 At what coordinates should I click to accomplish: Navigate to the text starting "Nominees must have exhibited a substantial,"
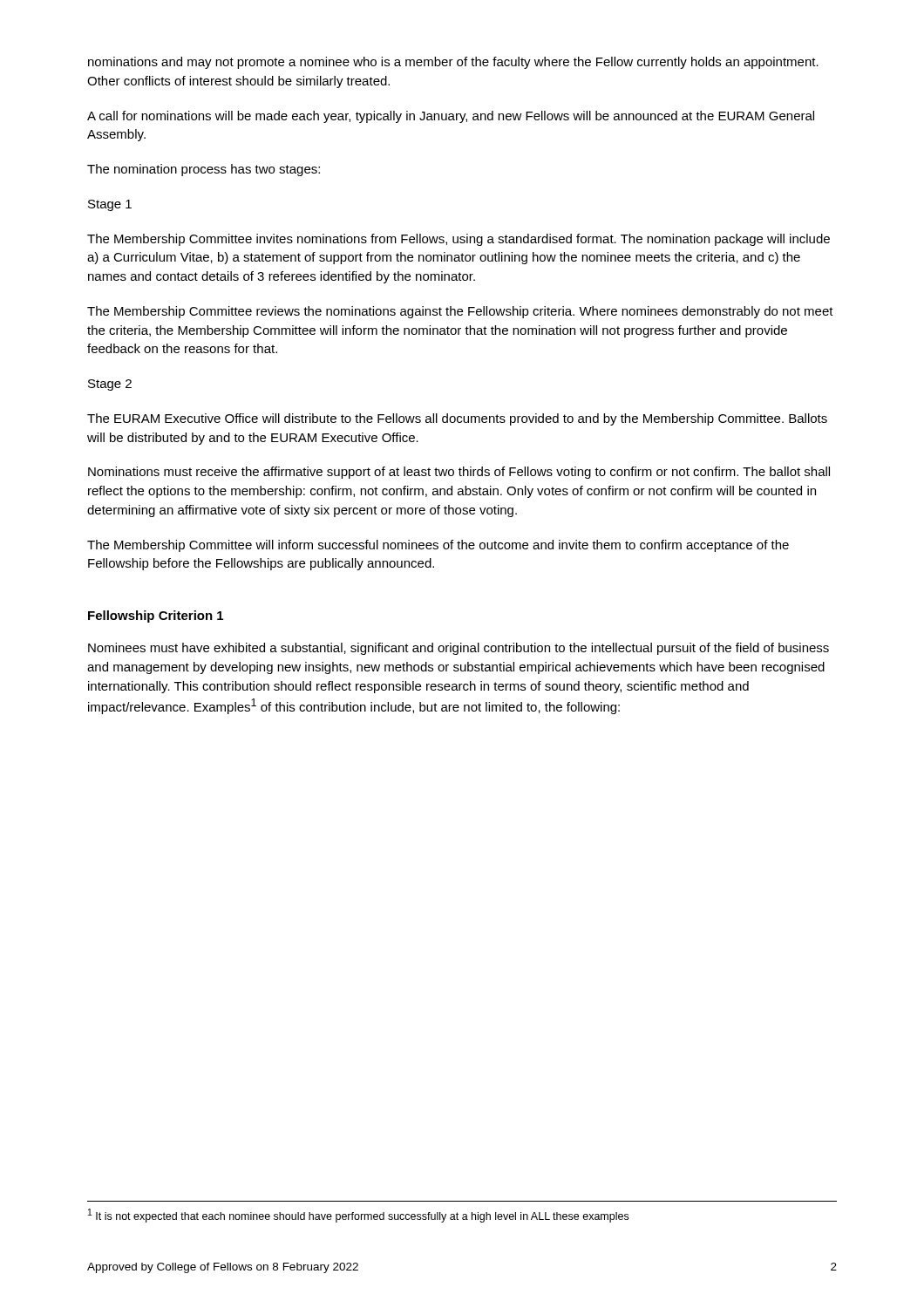coord(458,677)
